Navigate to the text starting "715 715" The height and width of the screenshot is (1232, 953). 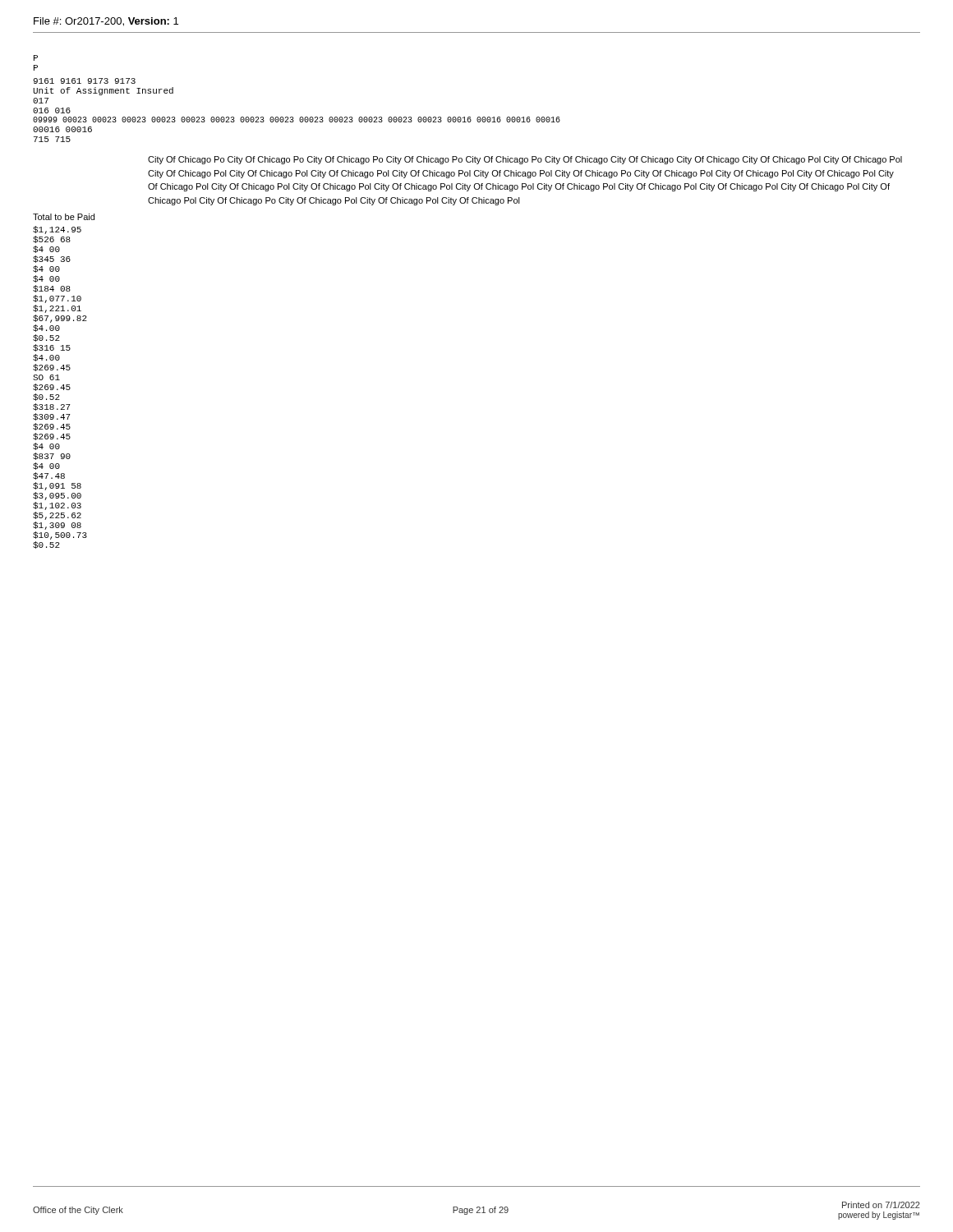point(52,140)
